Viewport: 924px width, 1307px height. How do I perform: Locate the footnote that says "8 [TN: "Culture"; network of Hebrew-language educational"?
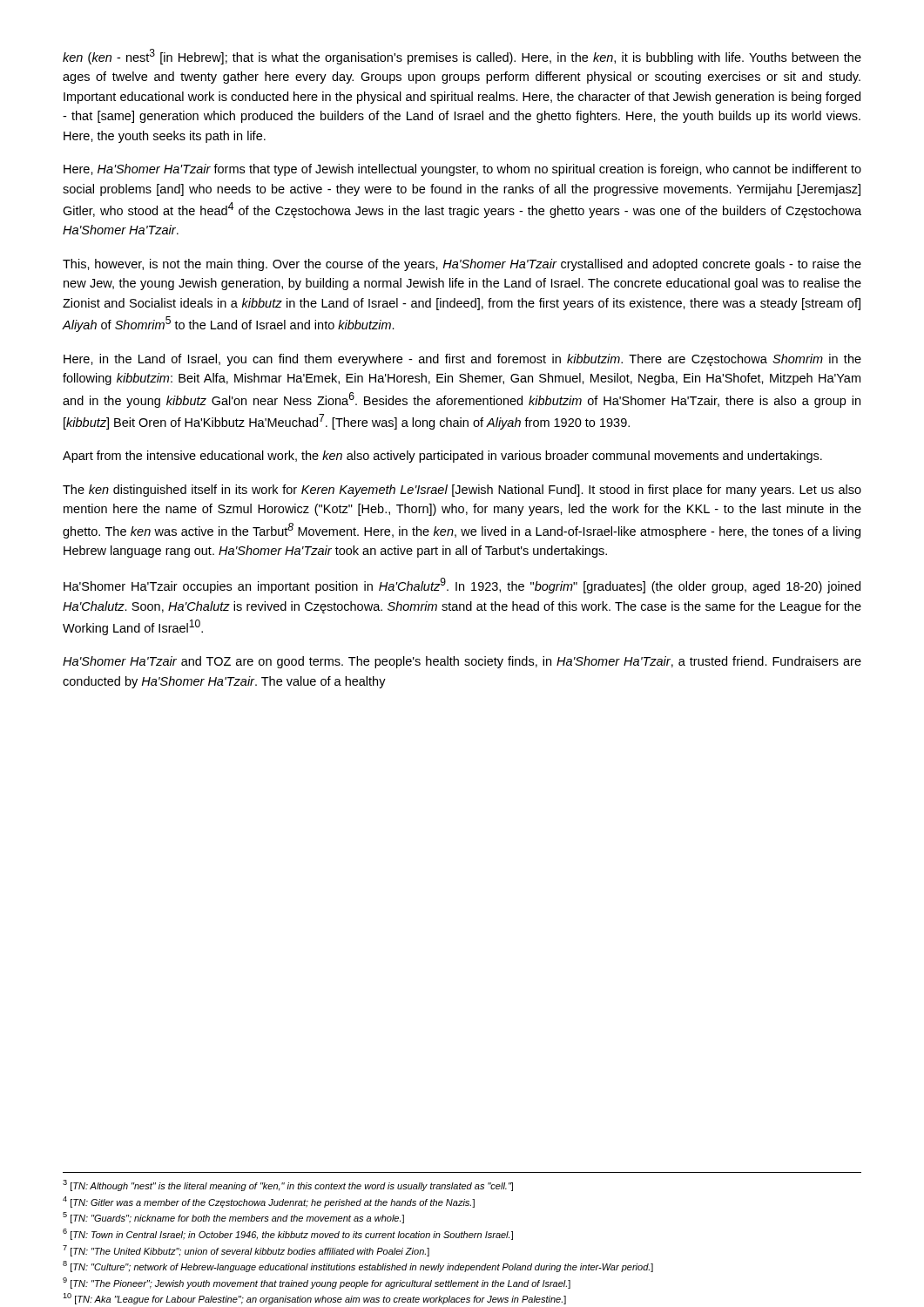(x=462, y=1266)
